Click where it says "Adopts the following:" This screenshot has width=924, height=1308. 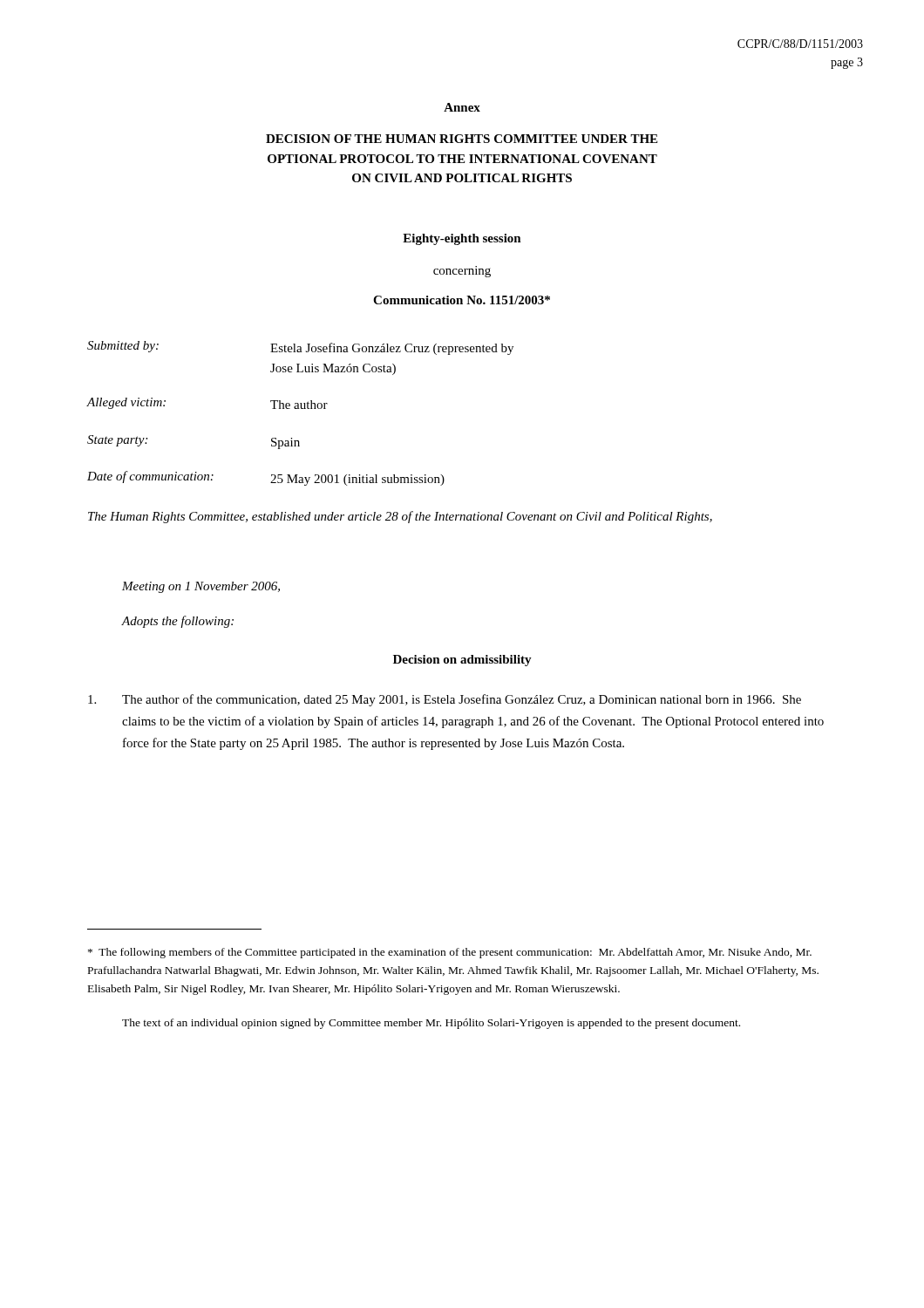[178, 621]
